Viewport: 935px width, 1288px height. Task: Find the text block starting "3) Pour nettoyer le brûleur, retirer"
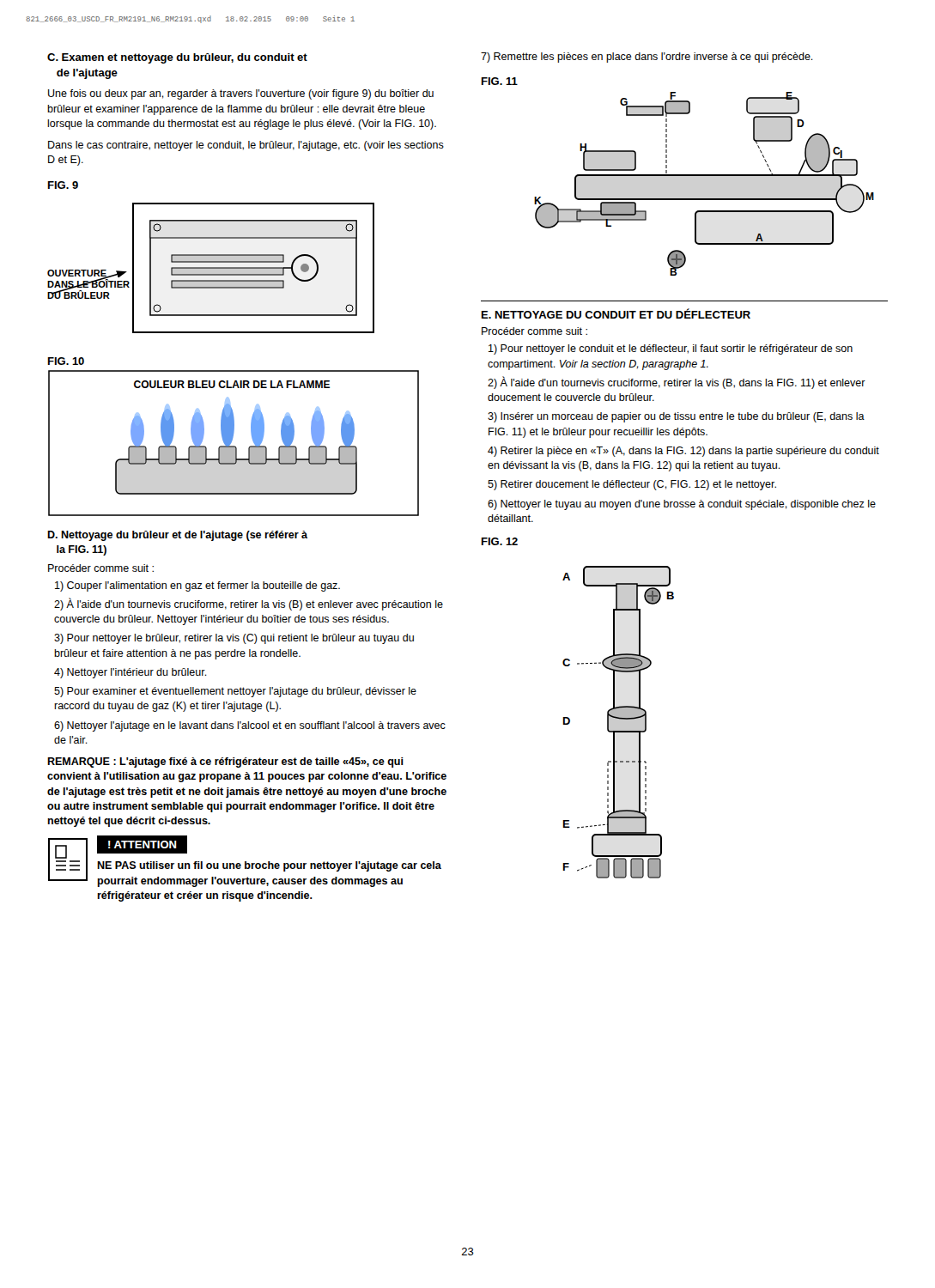point(234,646)
